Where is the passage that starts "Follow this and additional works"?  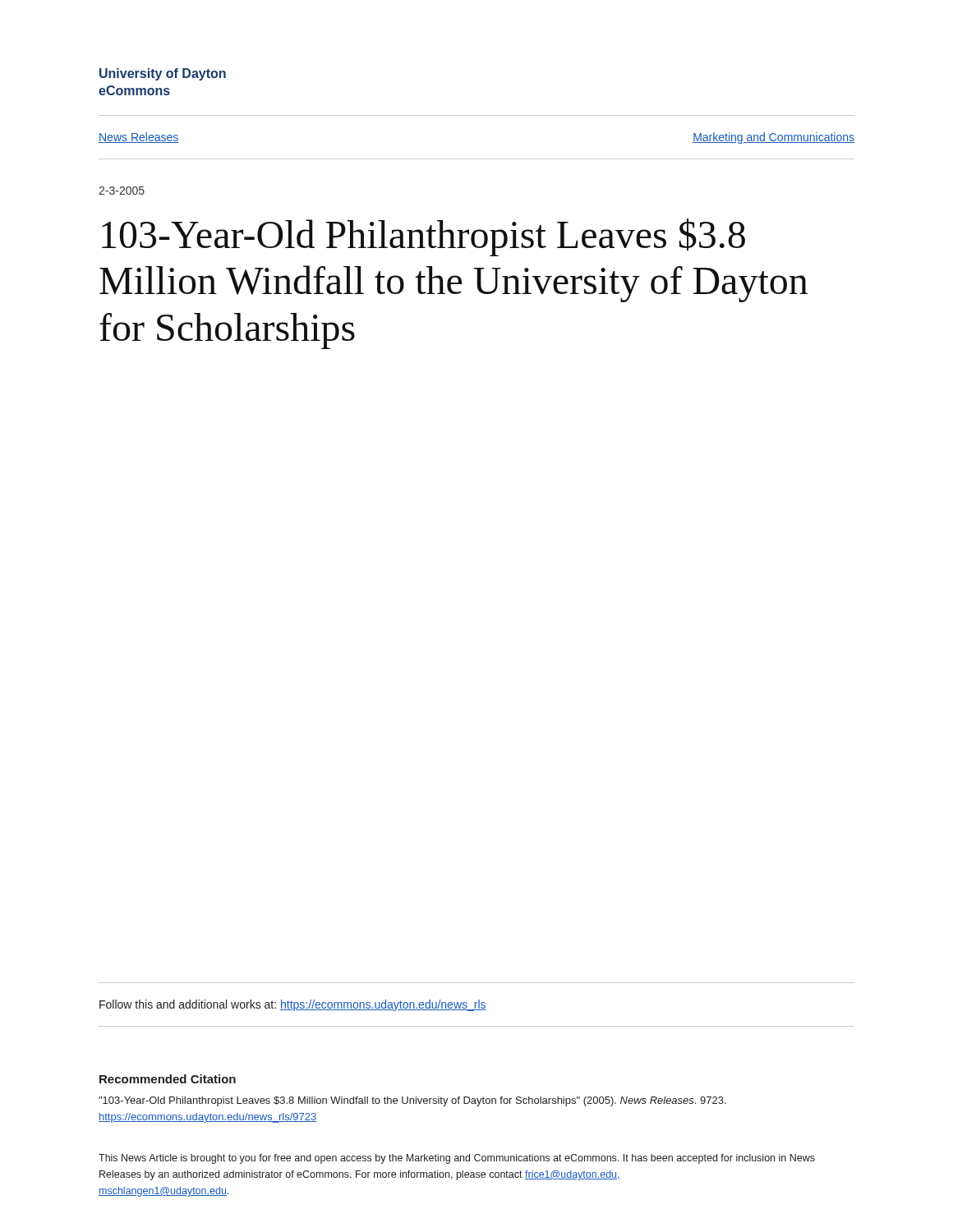(292, 1005)
